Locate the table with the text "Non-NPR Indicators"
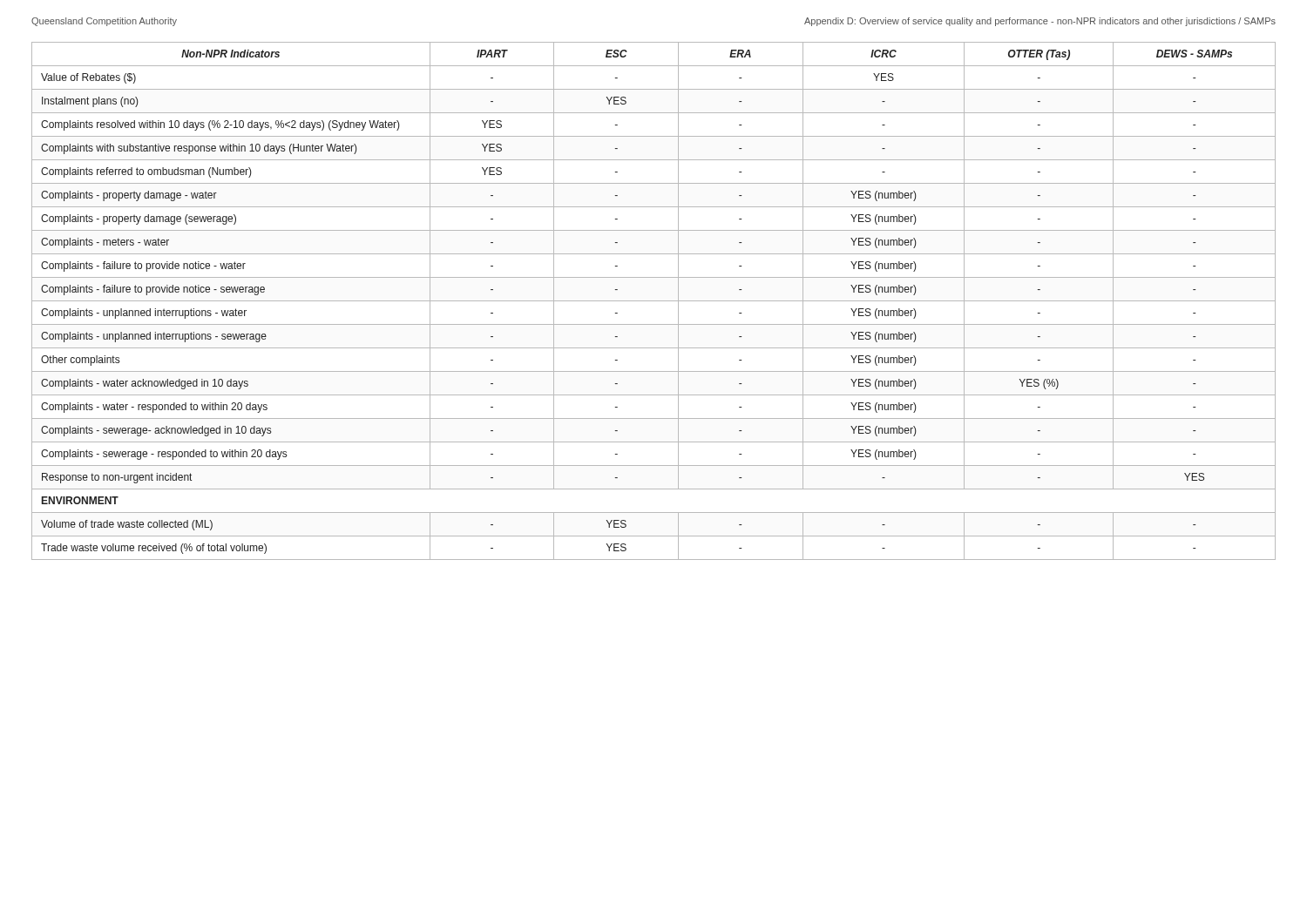Screen dimensions: 924x1307 pos(654,301)
